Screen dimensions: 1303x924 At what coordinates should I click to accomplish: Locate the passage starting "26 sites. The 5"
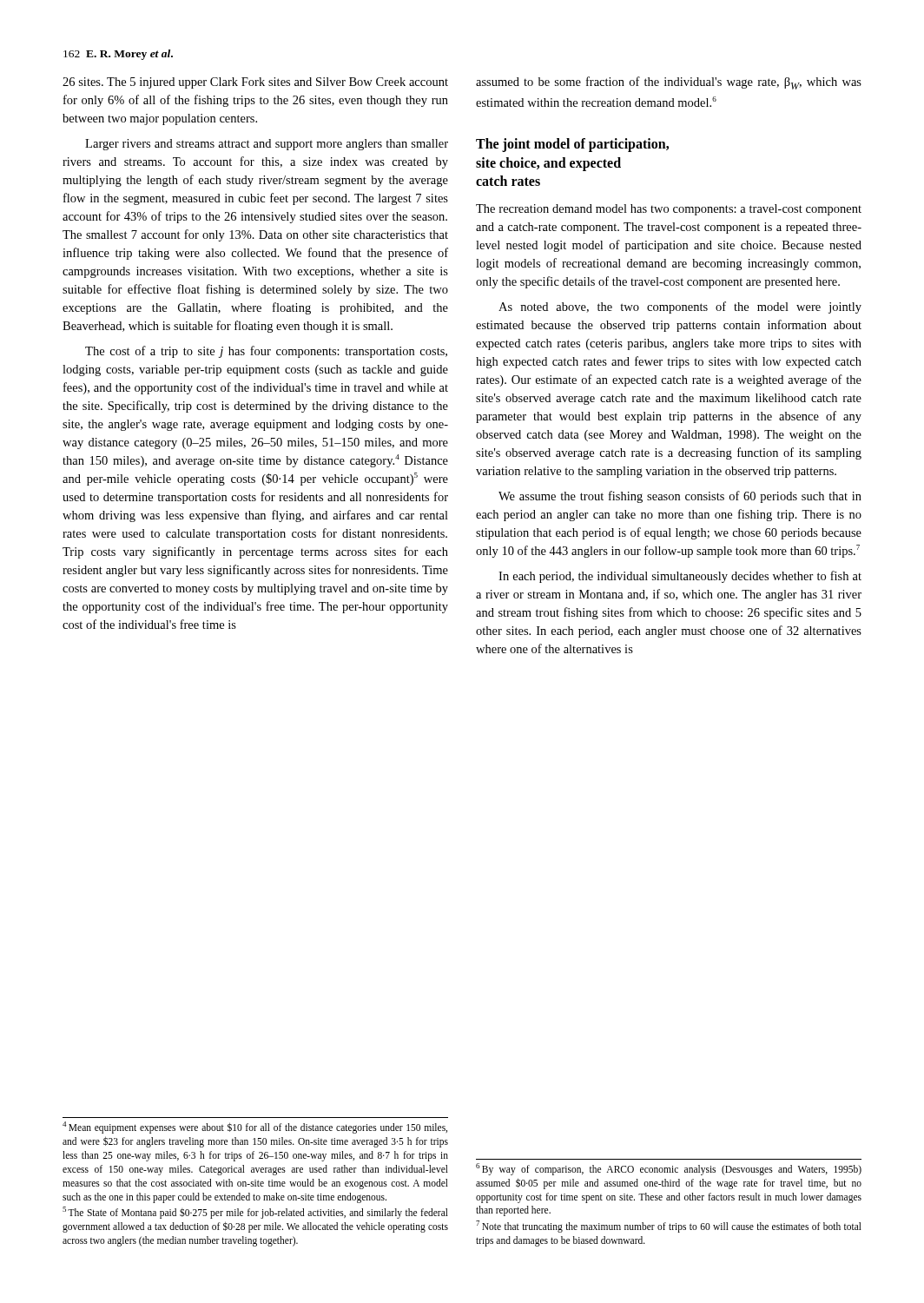[255, 353]
